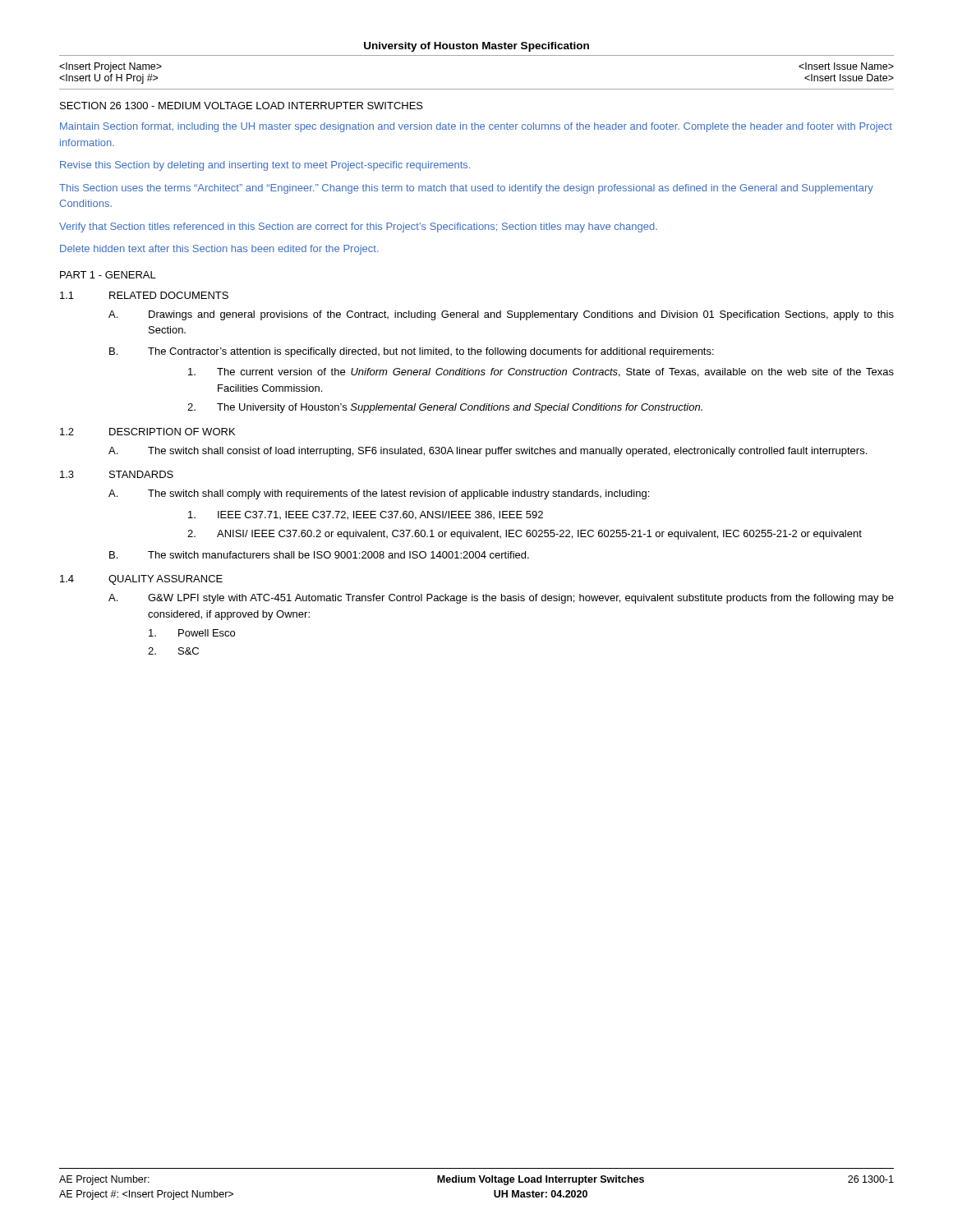Viewport: 953px width, 1232px height.
Task: Click on the block starting "1.2 DESCRIPTION OF WORK"
Action: 147,431
